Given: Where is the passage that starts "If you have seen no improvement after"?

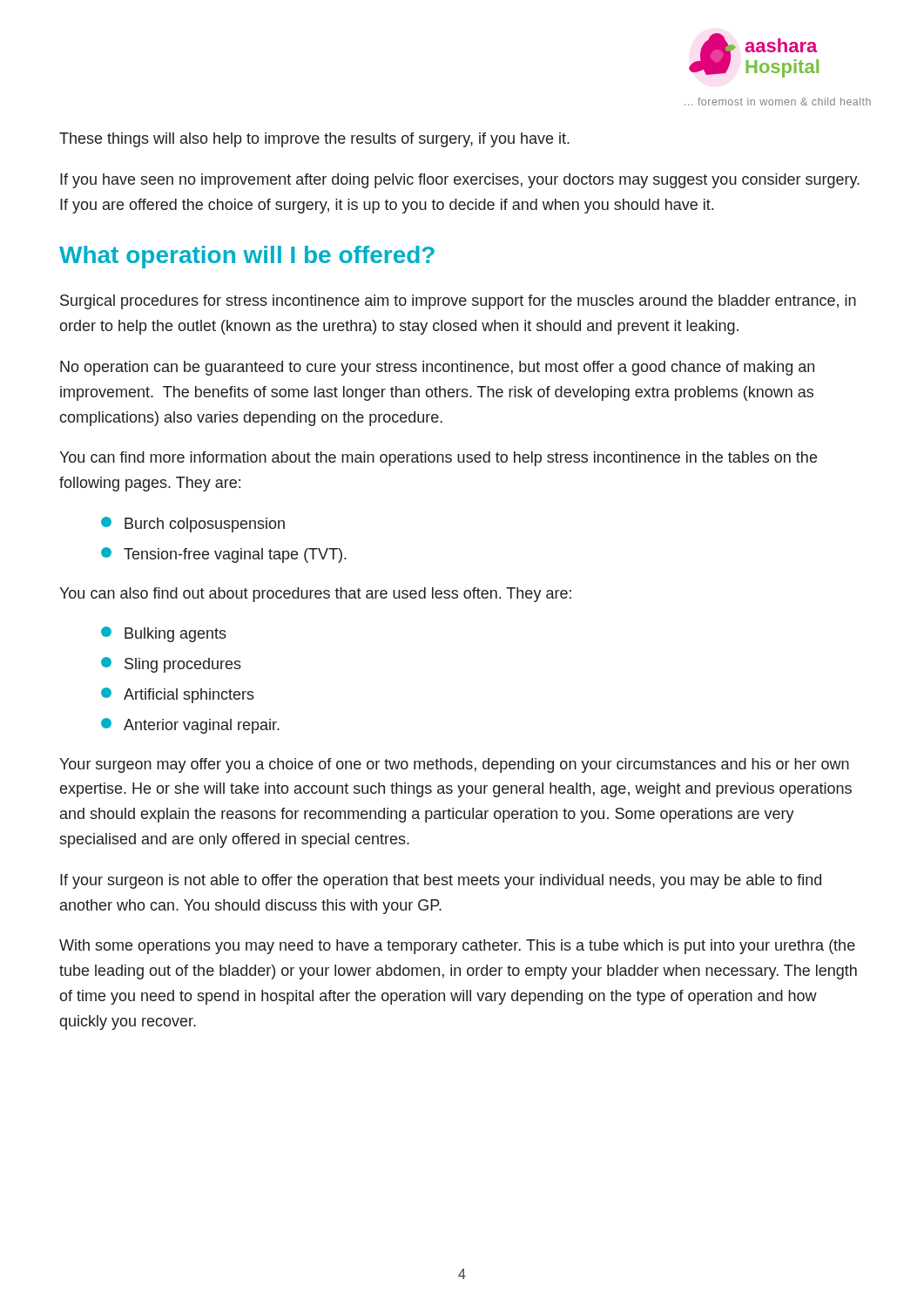Looking at the screenshot, I should 460,192.
